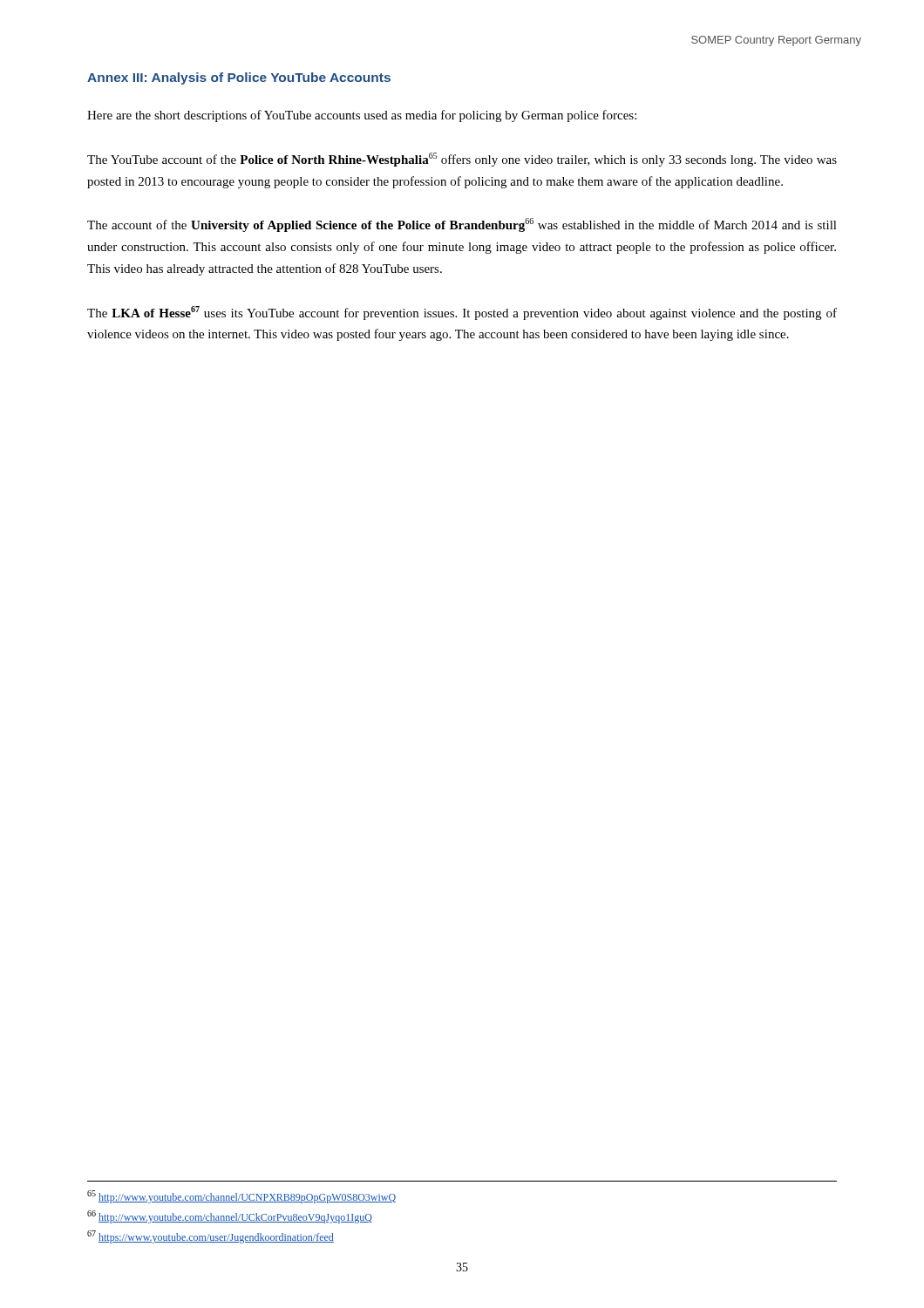Point to the block beginning "The LKA of Hesse67 uses"
Viewport: 924px width, 1308px height.
[x=462, y=322]
